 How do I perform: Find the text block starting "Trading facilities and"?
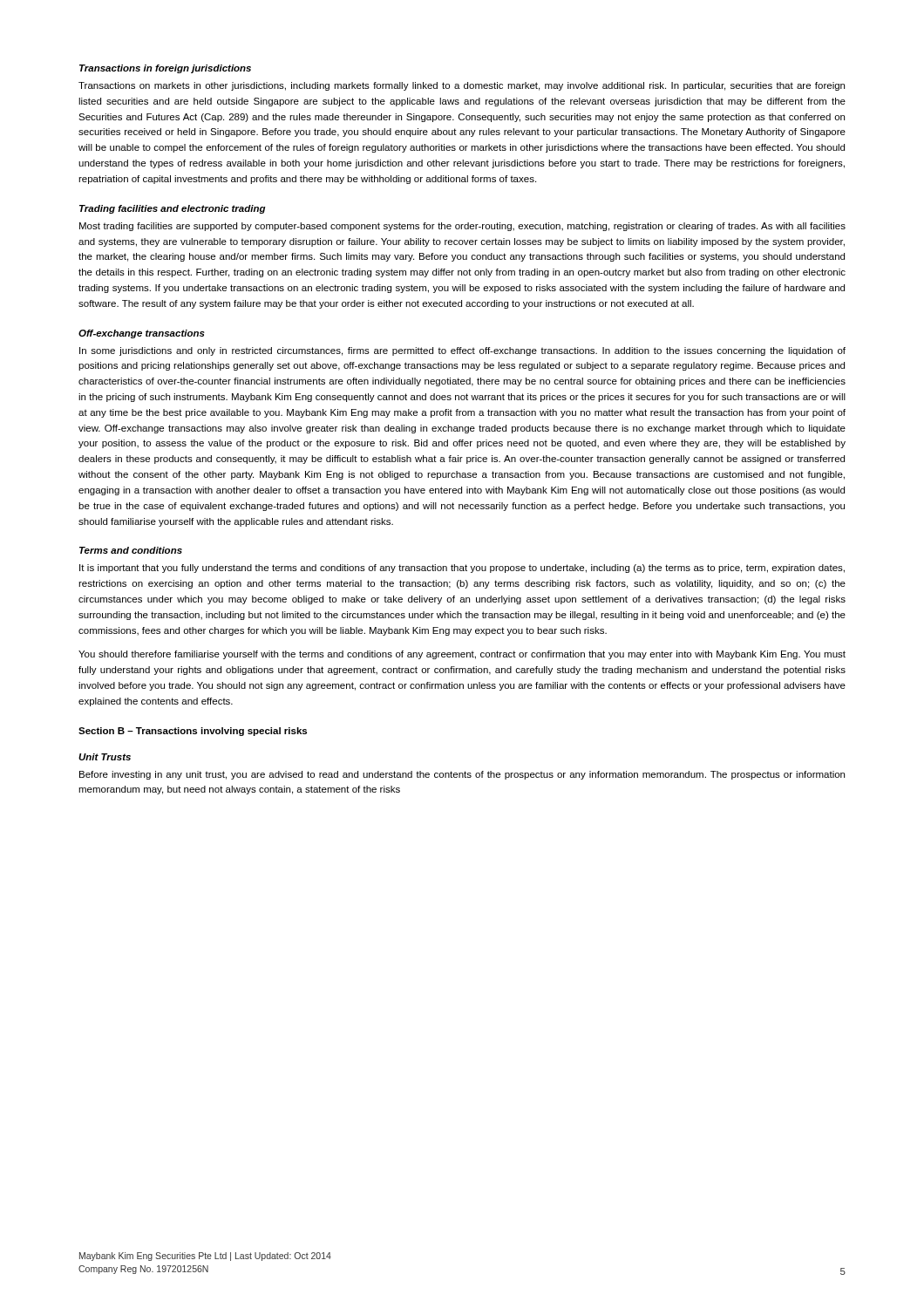pos(172,208)
